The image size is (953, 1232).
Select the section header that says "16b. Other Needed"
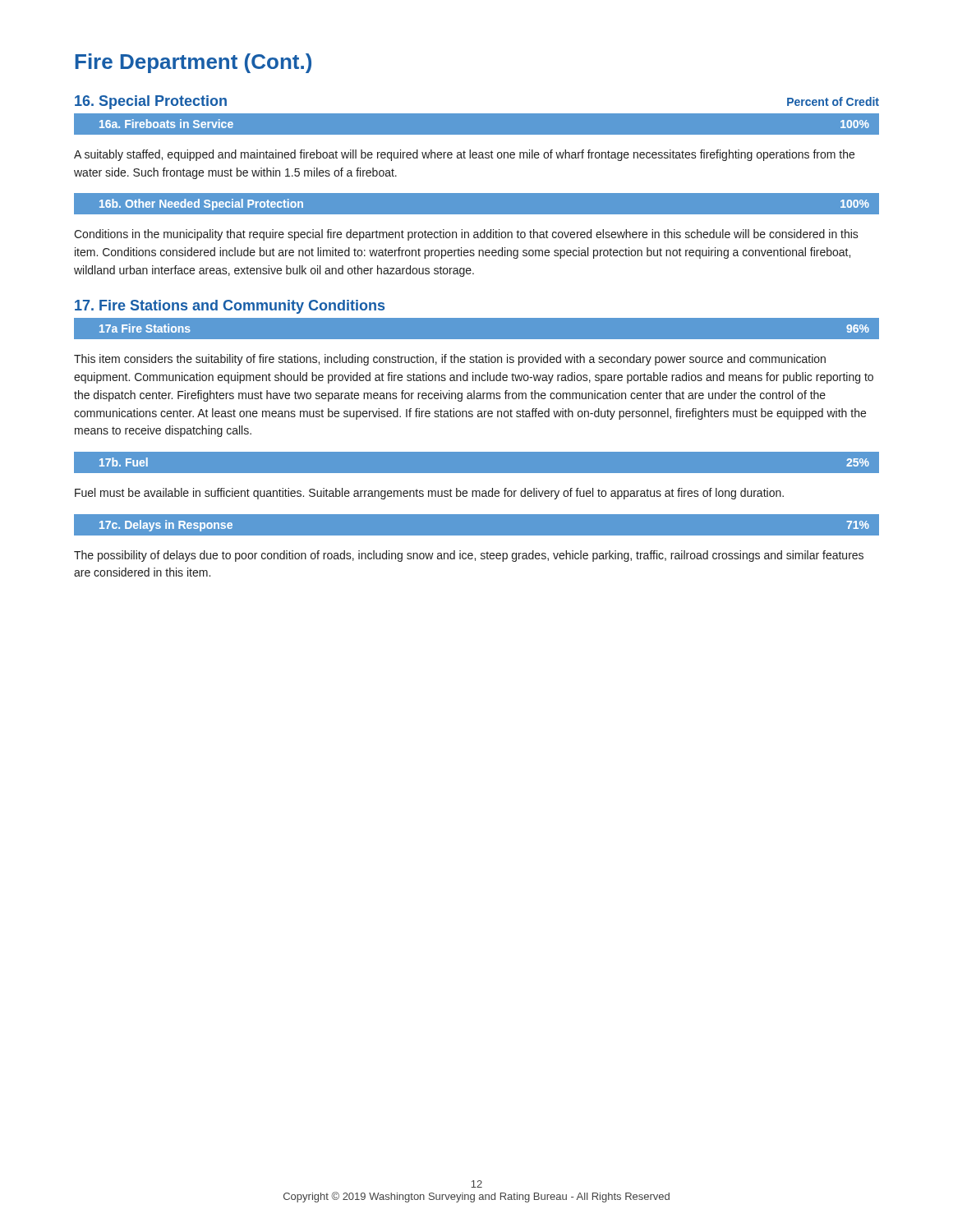point(476,204)
